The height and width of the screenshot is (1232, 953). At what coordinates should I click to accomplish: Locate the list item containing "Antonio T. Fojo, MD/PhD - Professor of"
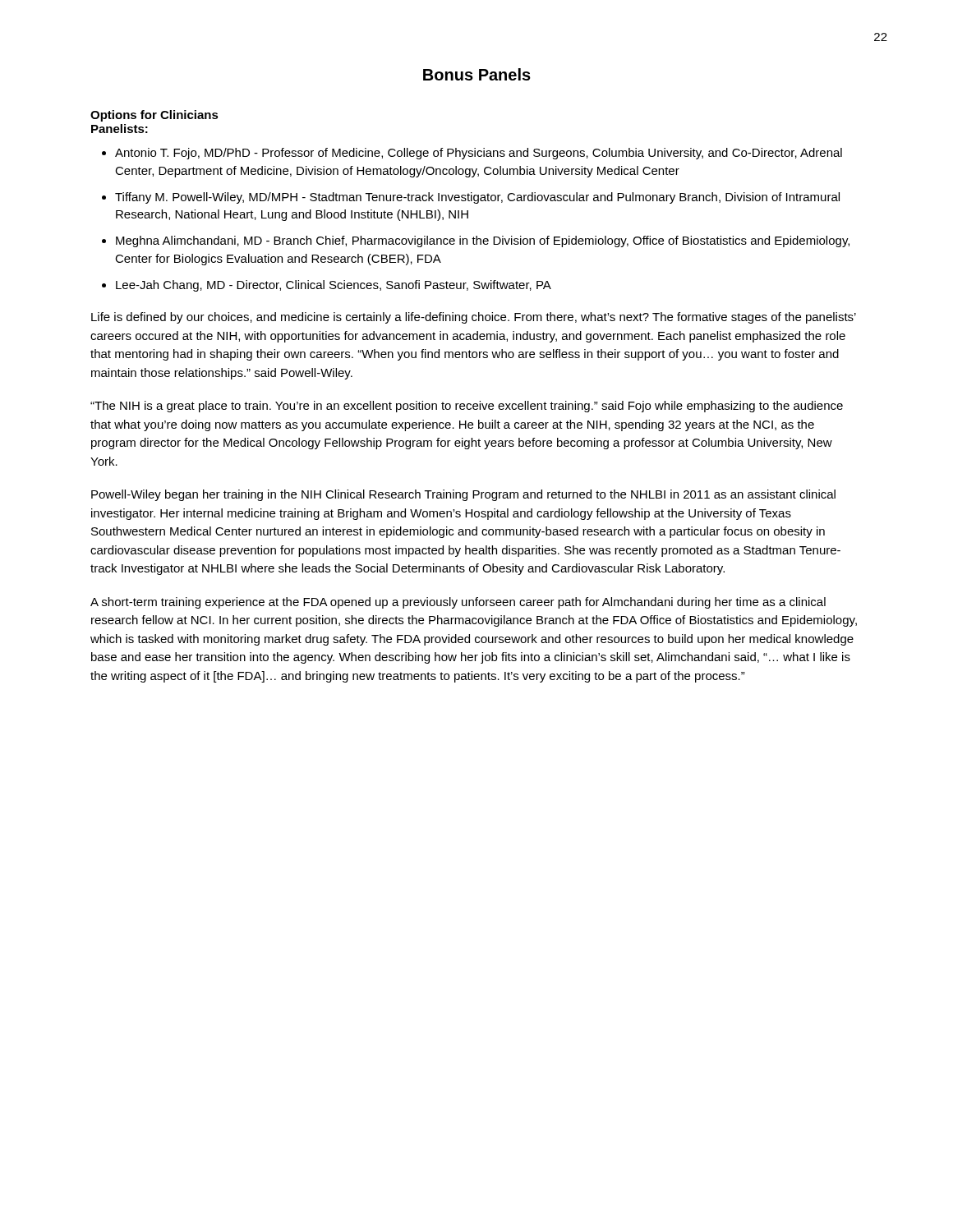click(479, 161)
